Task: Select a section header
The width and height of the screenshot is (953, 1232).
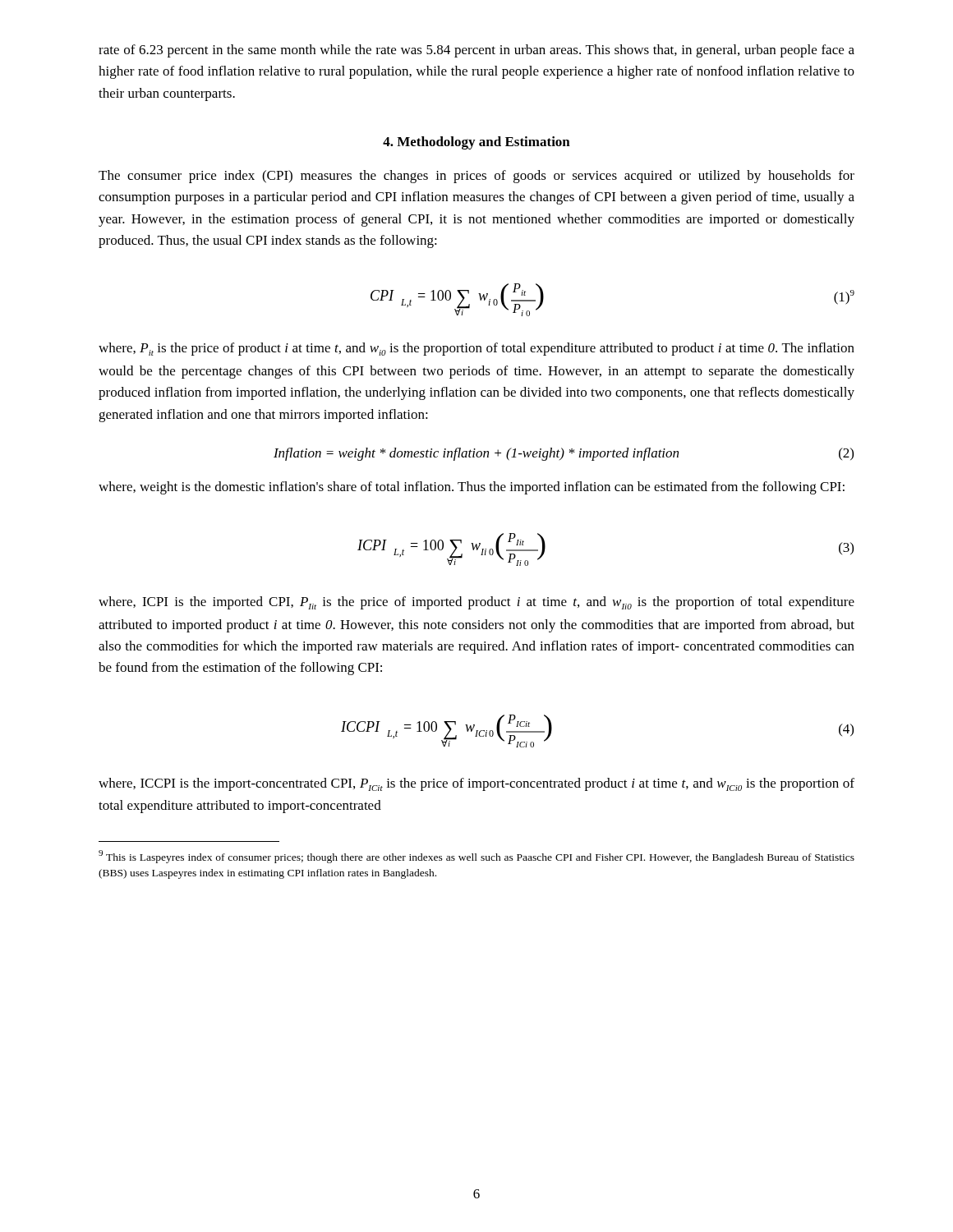Action: [x=476, y=142]
